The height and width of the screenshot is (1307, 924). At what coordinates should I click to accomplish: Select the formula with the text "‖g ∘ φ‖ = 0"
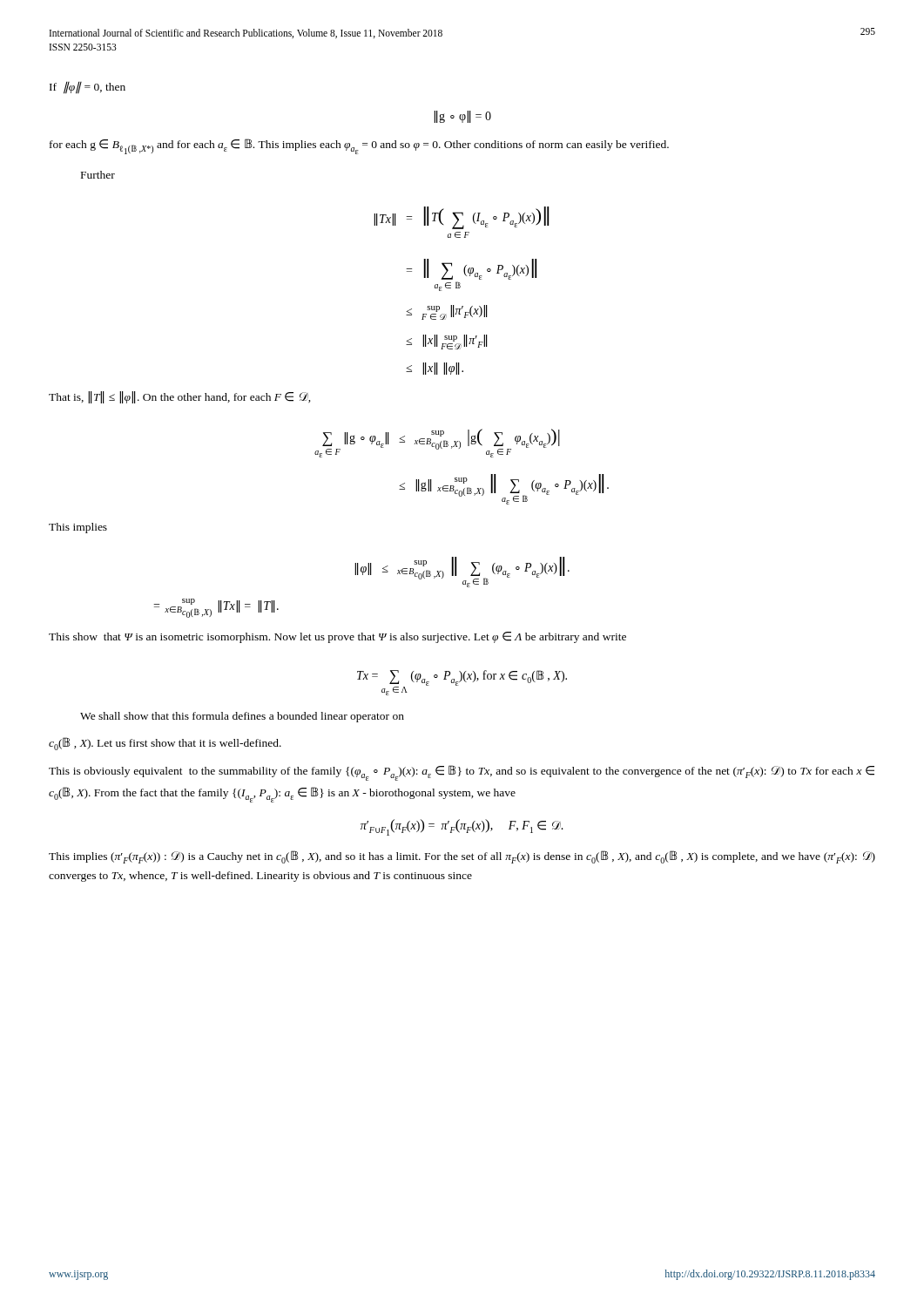[x=462, y=116]
